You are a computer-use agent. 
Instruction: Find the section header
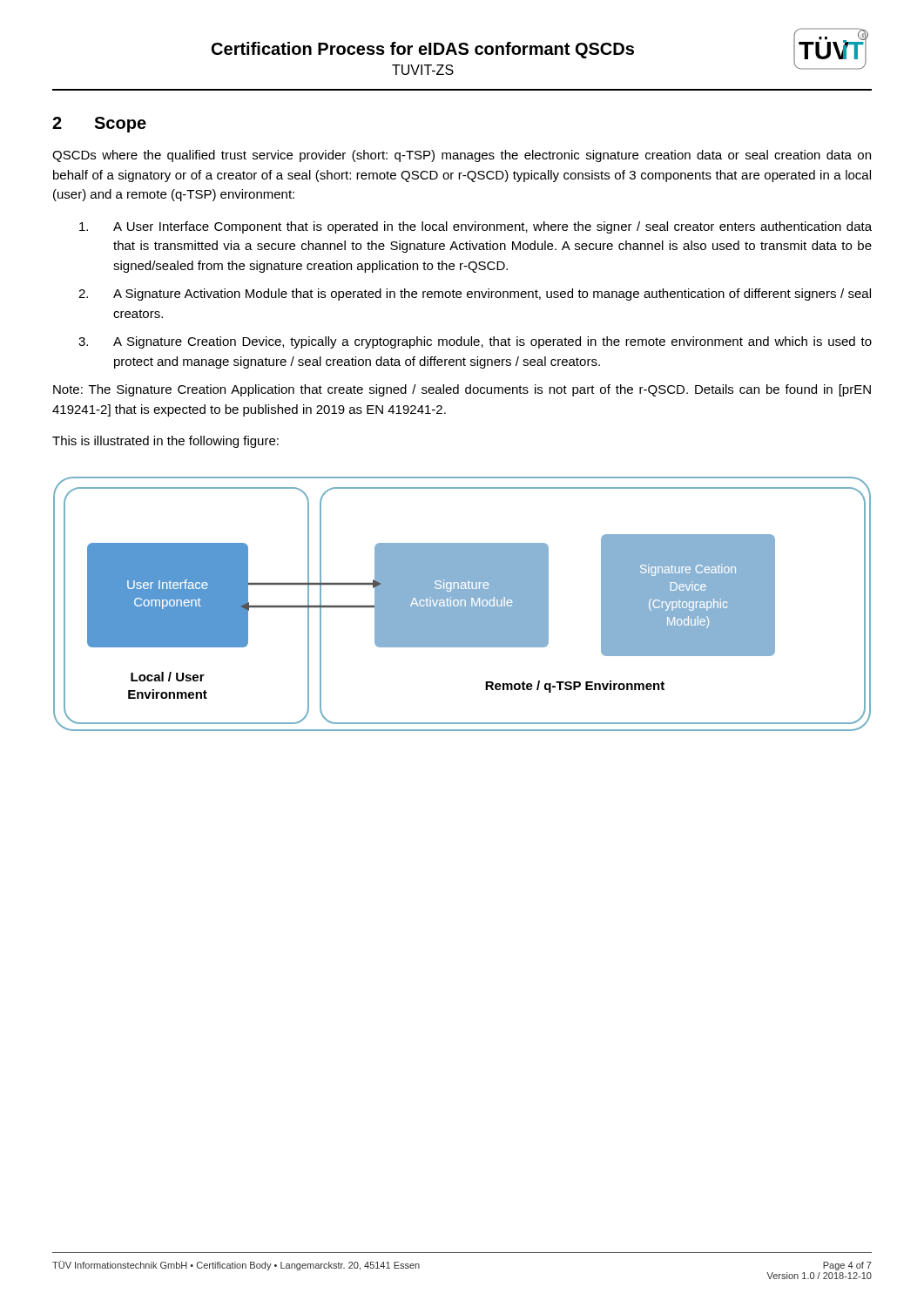click(99, 123)
